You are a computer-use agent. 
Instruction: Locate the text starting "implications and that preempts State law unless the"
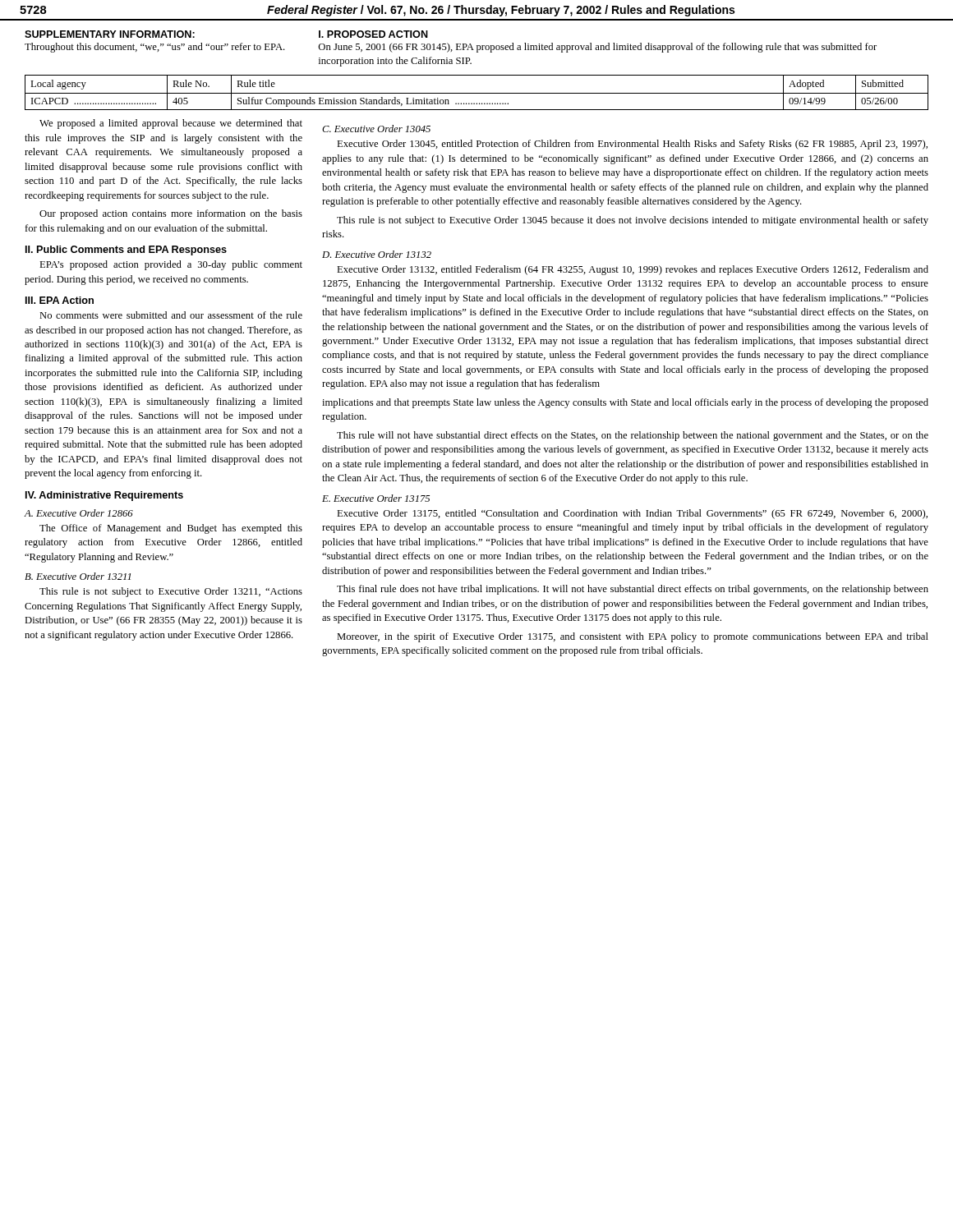pos(625,441)
